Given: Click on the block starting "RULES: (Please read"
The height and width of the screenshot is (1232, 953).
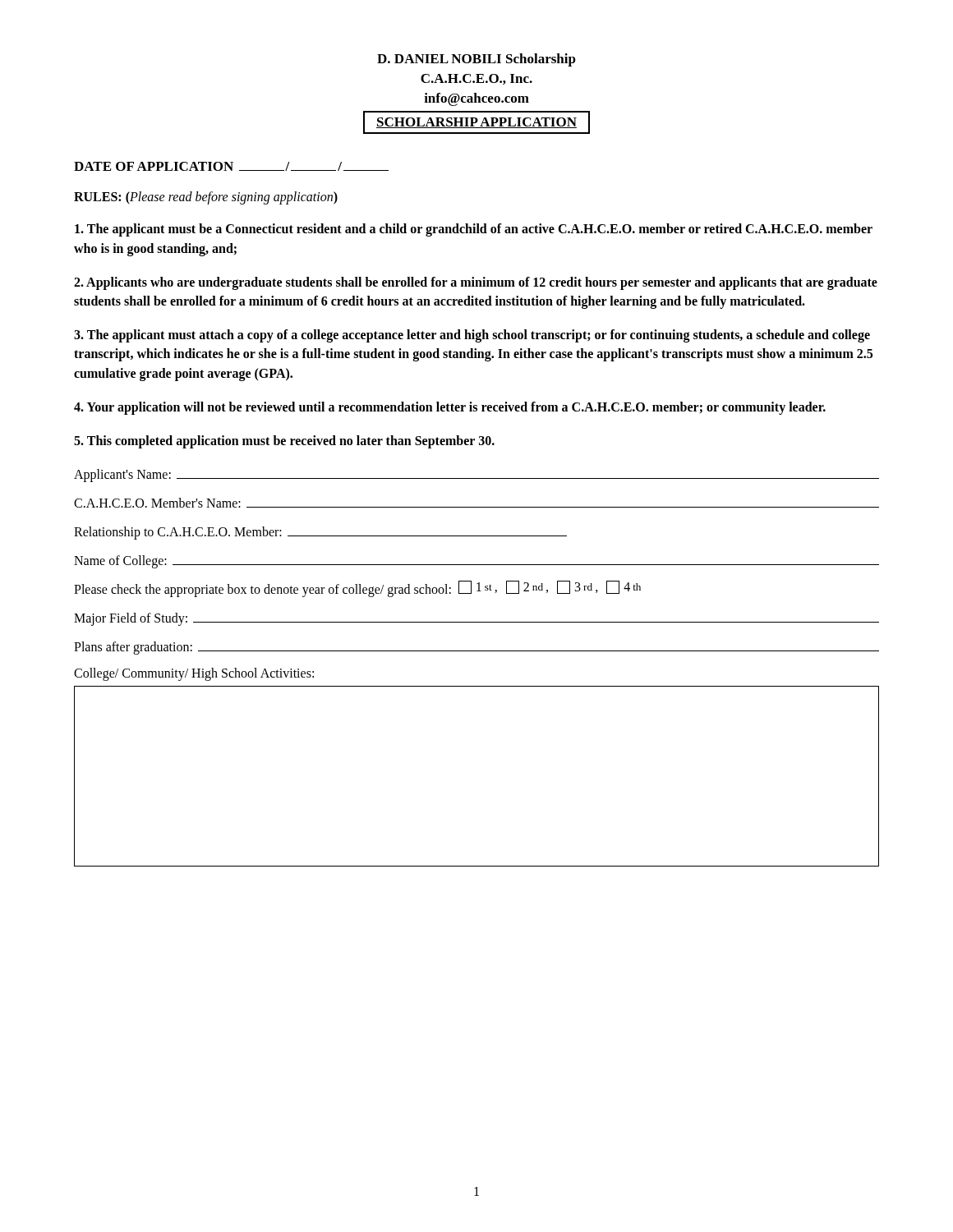Looking at the screenshot, I should (206, 197).
